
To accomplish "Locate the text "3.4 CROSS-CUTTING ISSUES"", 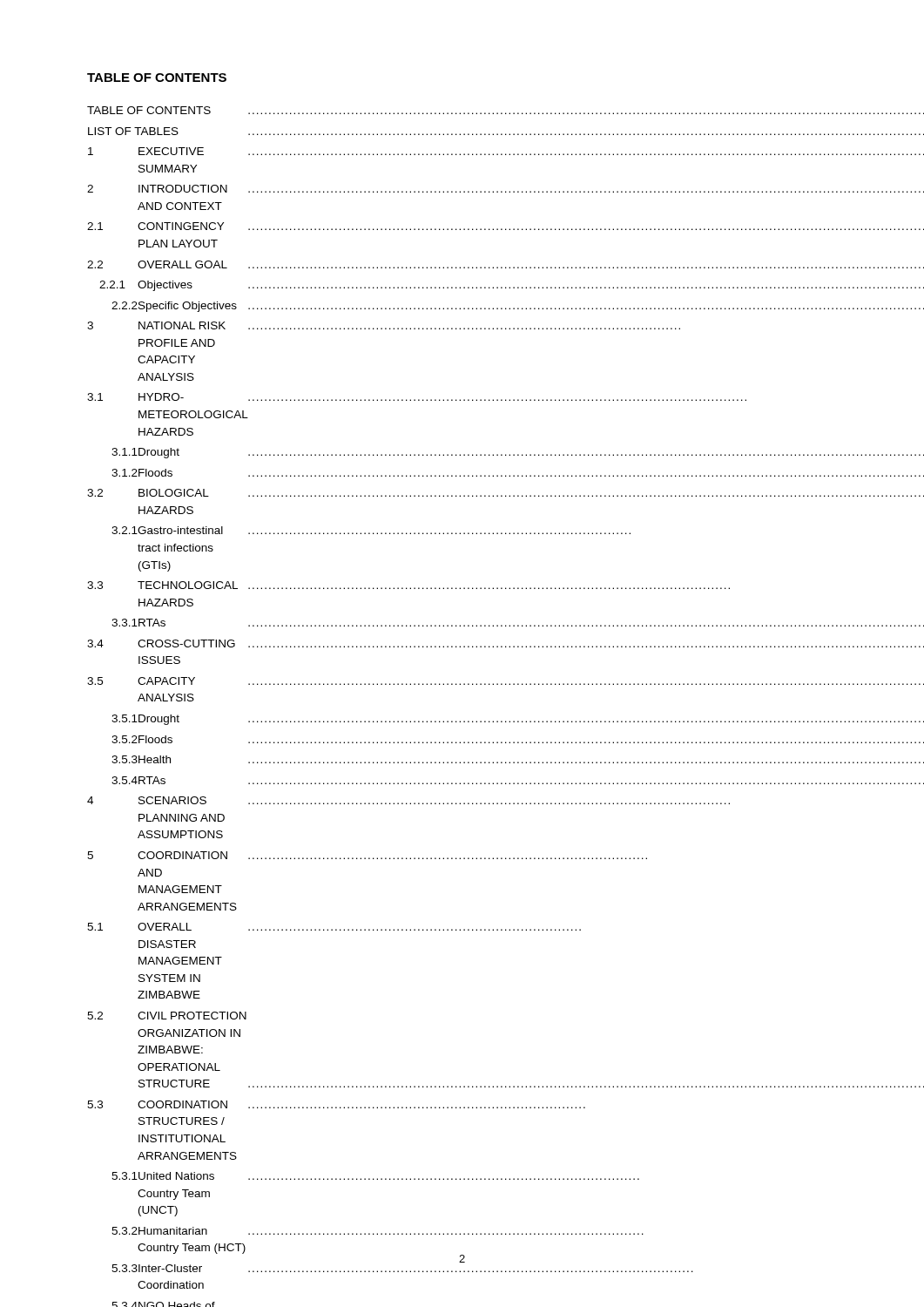I will 506,652.
